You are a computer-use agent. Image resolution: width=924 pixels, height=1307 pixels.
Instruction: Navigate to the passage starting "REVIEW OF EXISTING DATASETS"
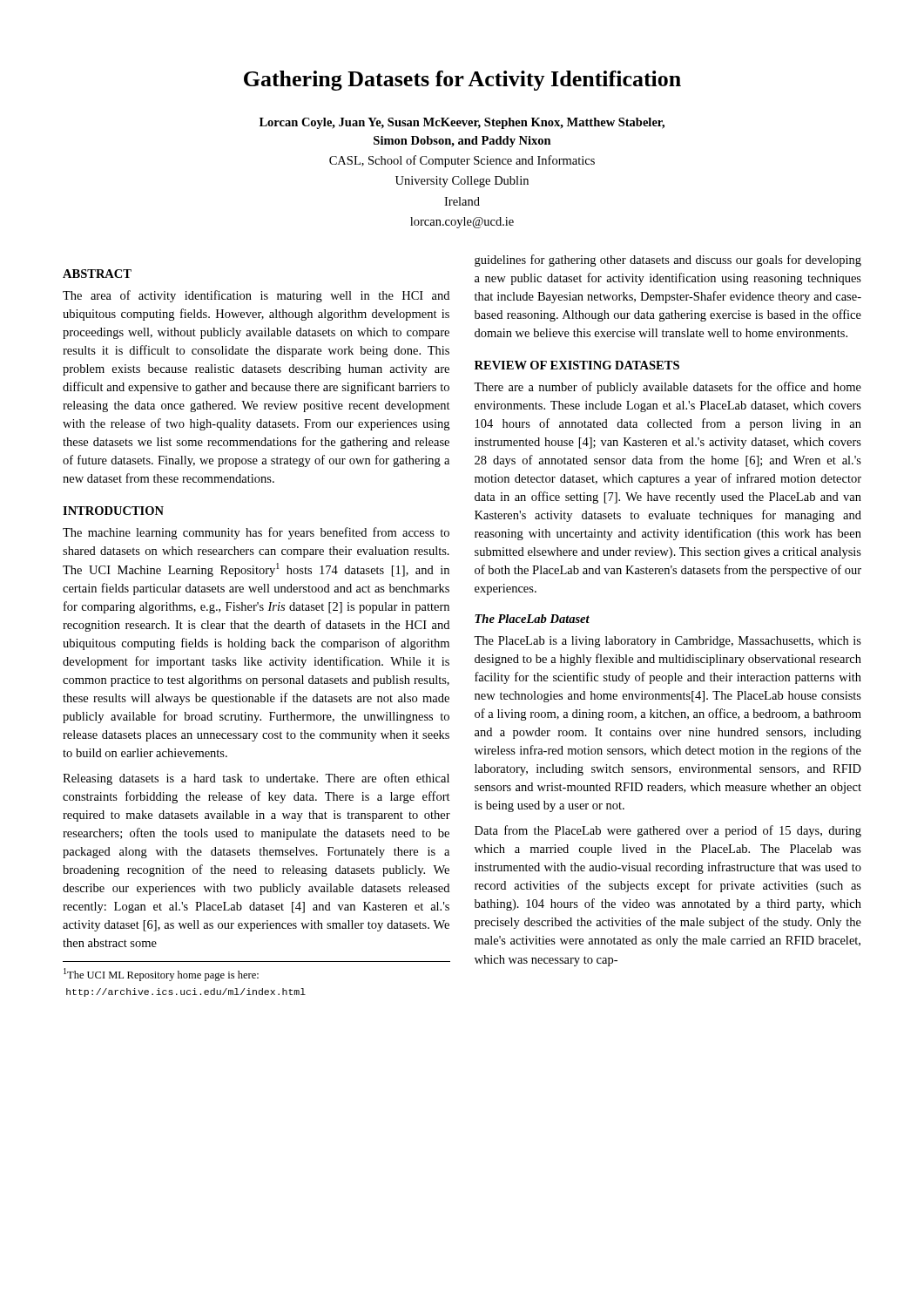click(x=577, y=365)
